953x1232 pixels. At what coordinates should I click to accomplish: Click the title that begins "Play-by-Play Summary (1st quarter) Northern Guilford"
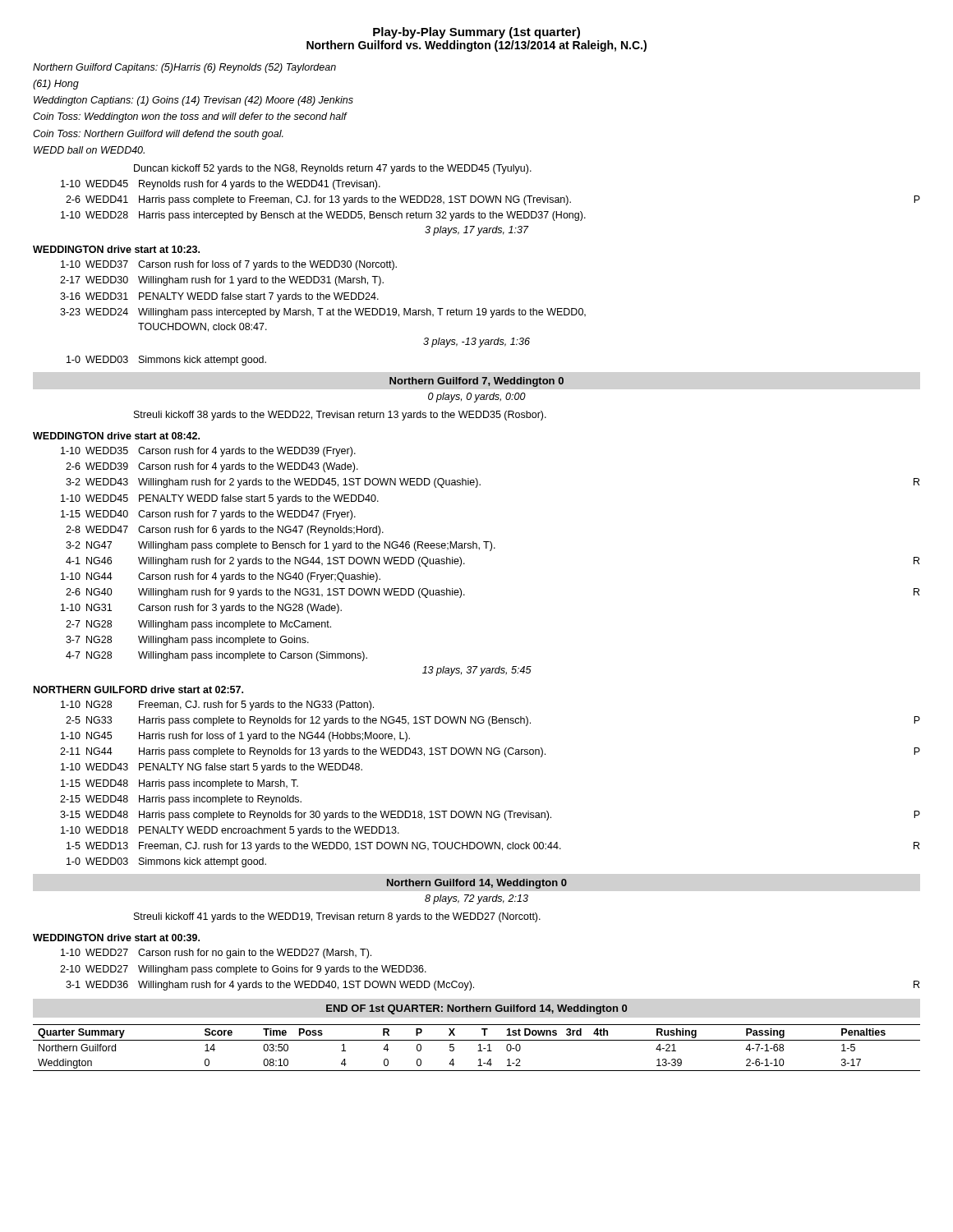pyautogui.click(x=476, y=38)
